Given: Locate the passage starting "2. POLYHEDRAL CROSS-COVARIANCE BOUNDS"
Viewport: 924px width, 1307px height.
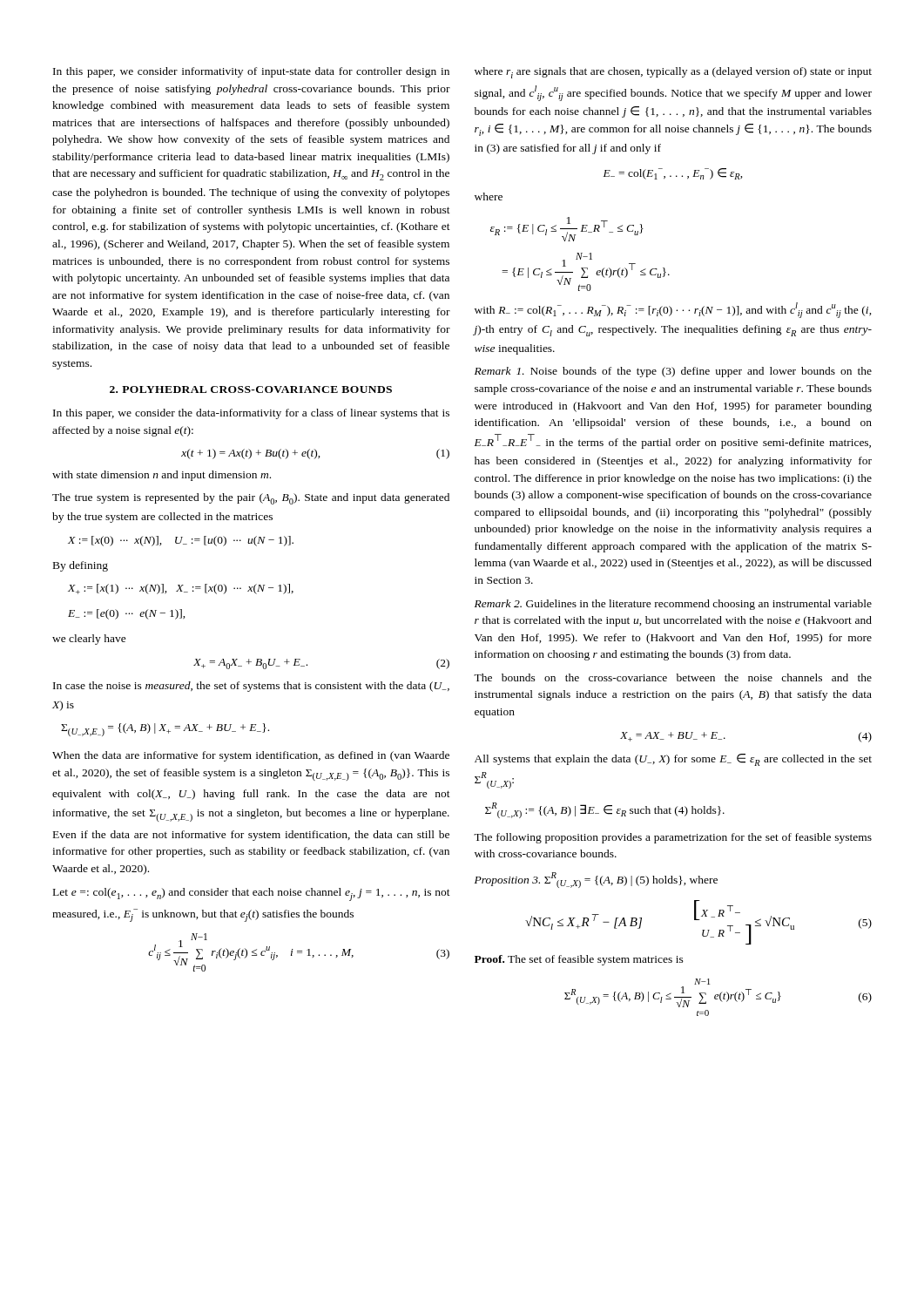Looking at the screenshot, I should tap(251, 389).
